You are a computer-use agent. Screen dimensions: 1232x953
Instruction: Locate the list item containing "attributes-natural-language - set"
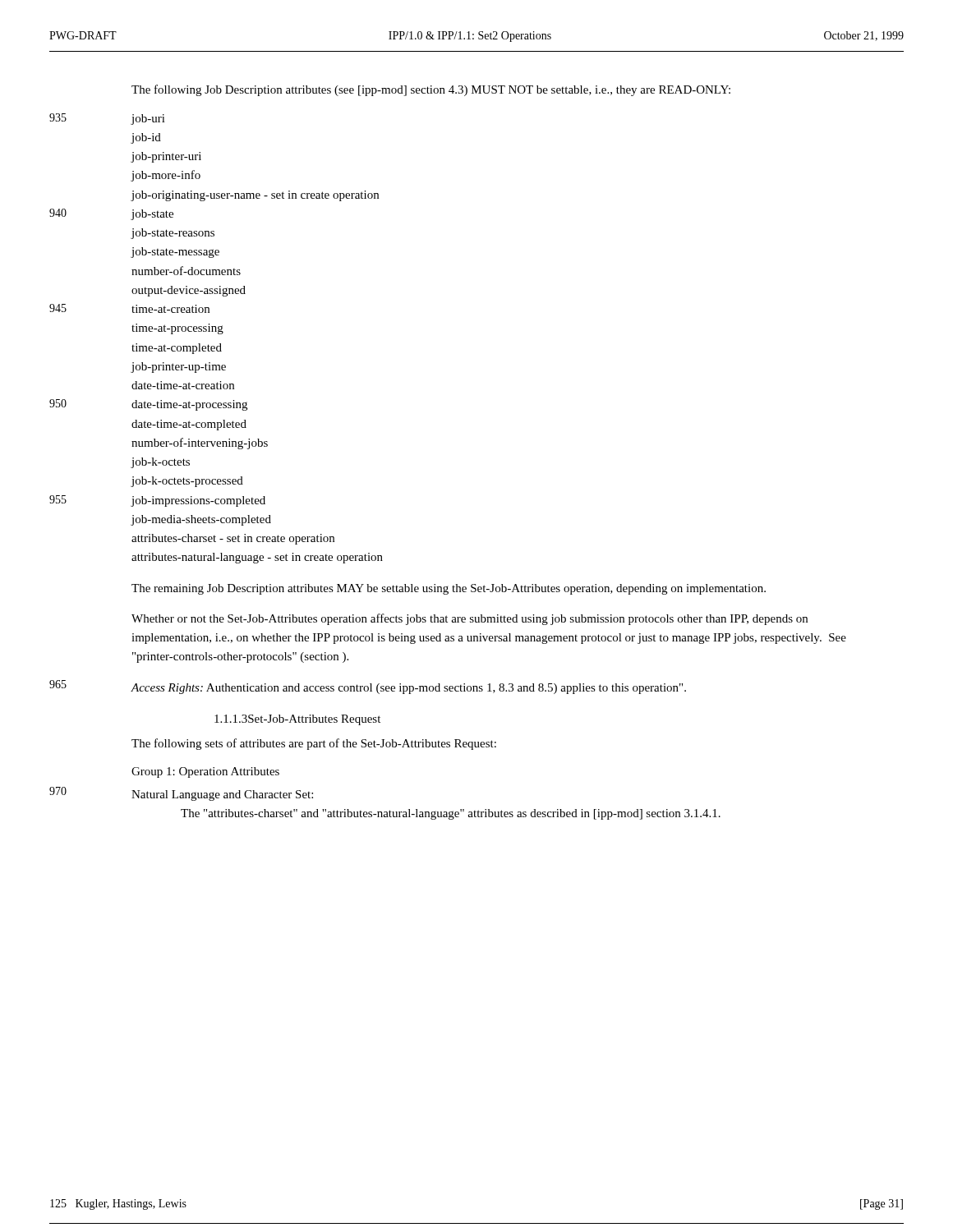point(257,557)
